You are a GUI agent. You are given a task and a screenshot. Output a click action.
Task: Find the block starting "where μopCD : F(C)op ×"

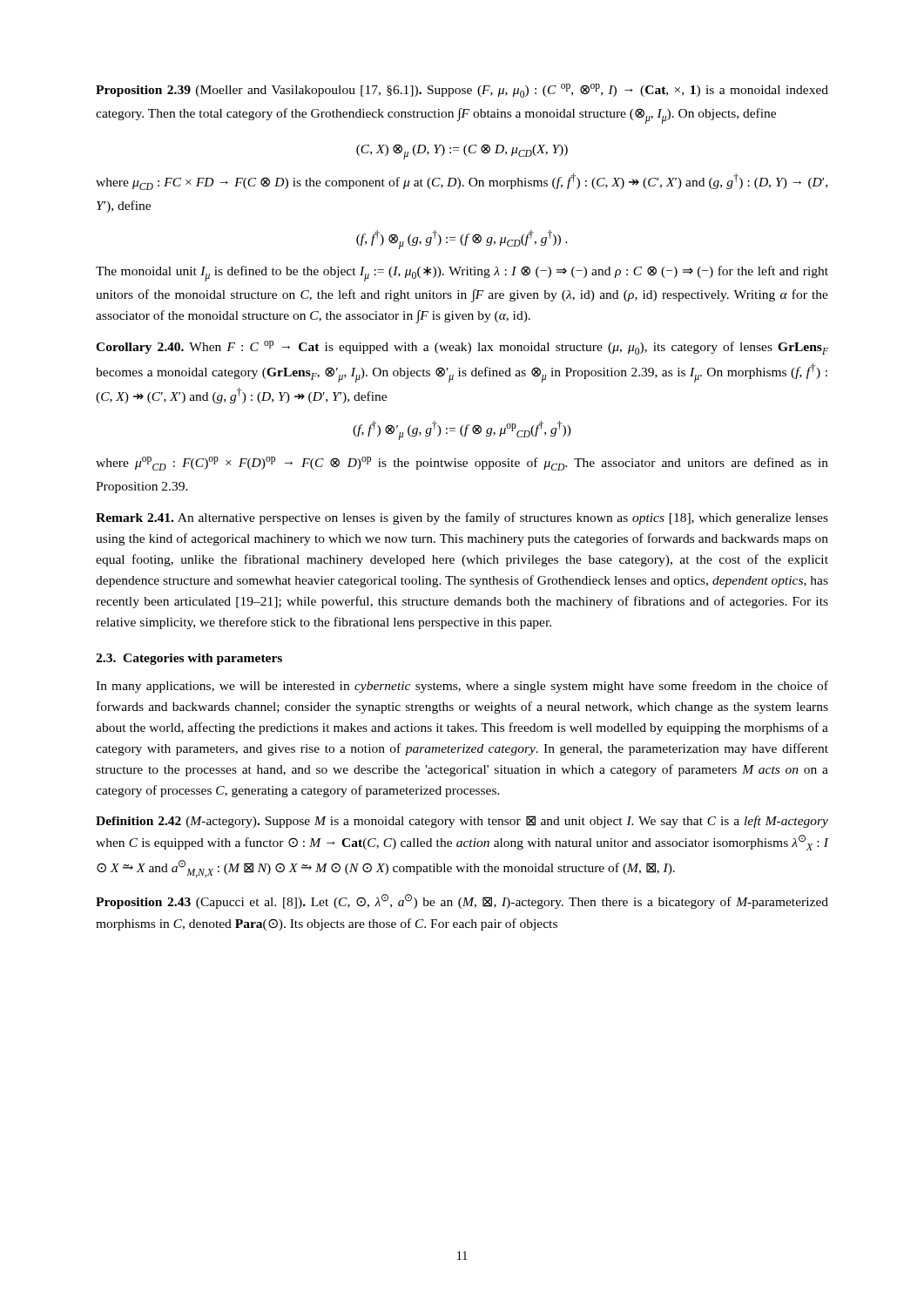point(462,474)
